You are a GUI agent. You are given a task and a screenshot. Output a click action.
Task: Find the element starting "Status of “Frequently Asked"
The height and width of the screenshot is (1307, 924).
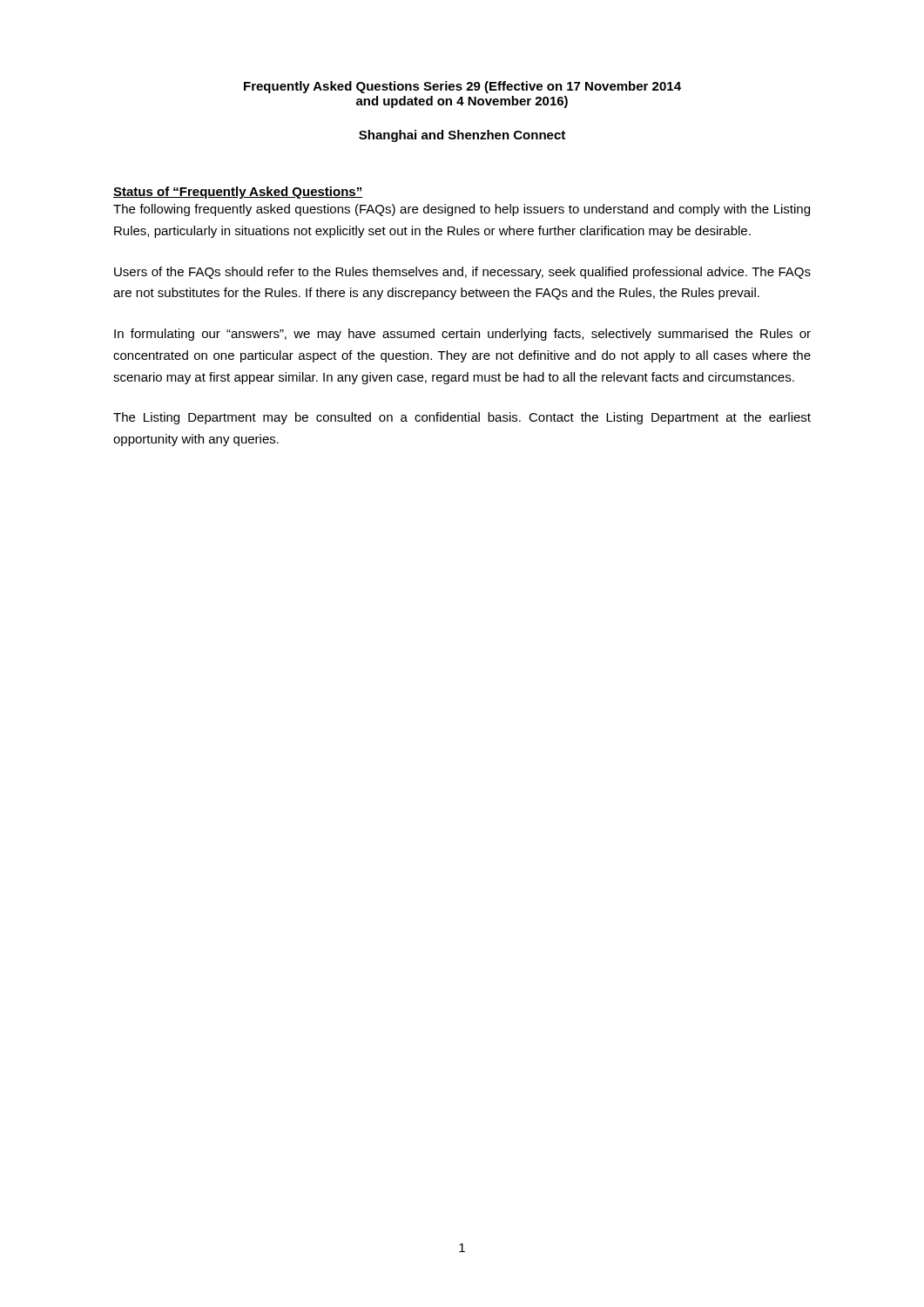click(238, 191)
